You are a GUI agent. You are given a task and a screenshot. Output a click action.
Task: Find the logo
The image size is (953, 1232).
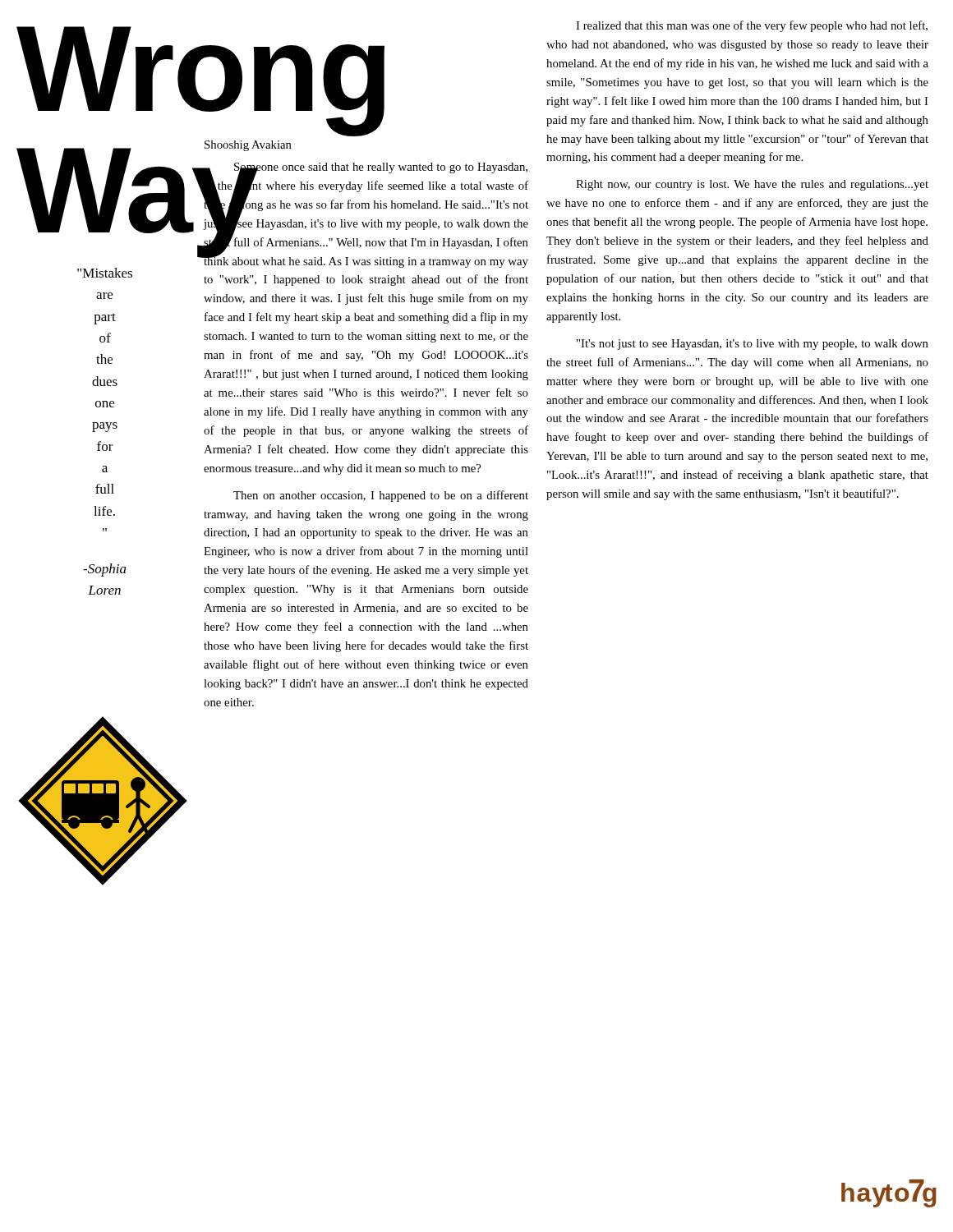[x=887, y=1191]
